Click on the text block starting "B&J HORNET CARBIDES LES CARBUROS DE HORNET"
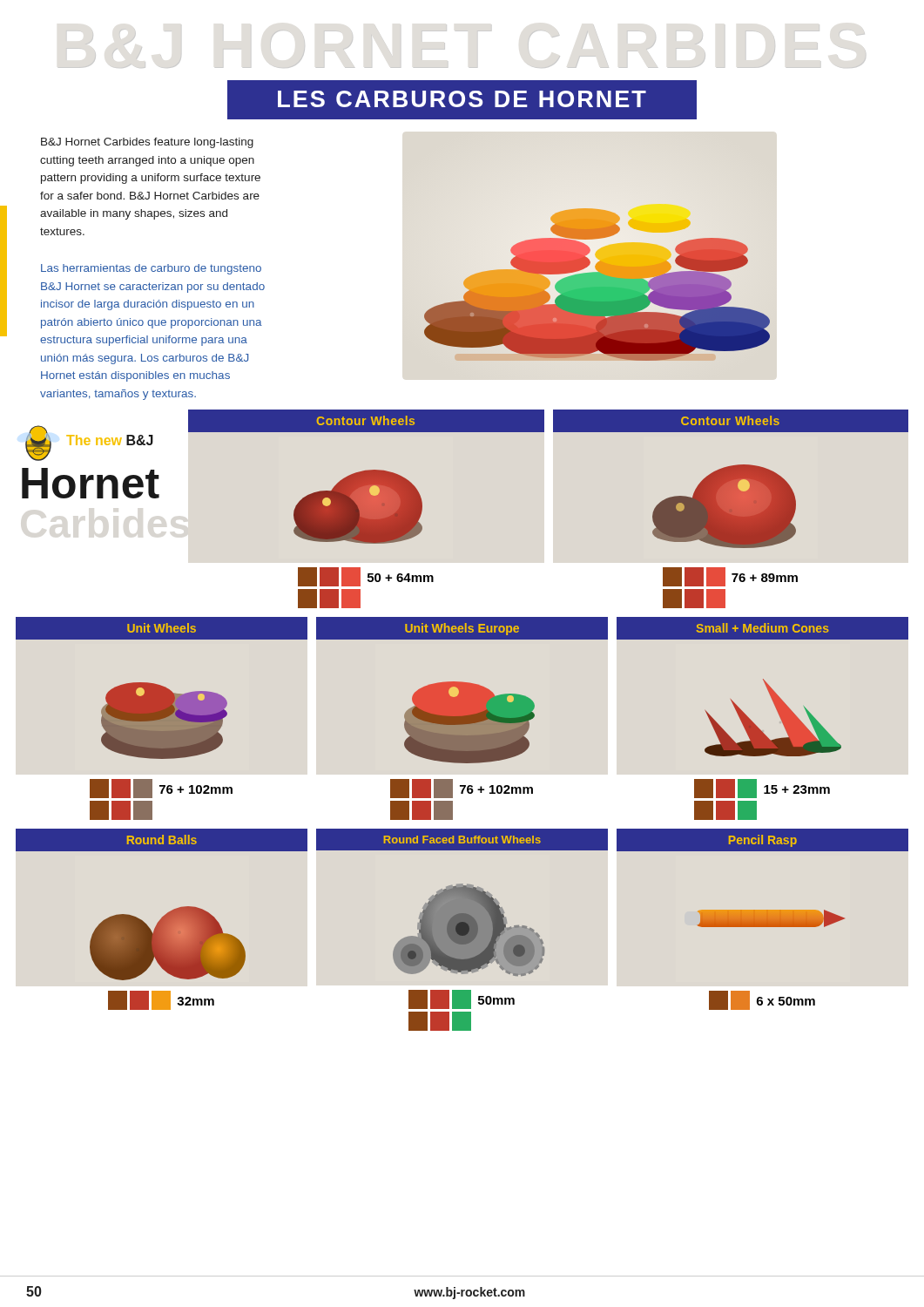The height and width of the screenshot is (1307, 924). click(x=462, y=65)
